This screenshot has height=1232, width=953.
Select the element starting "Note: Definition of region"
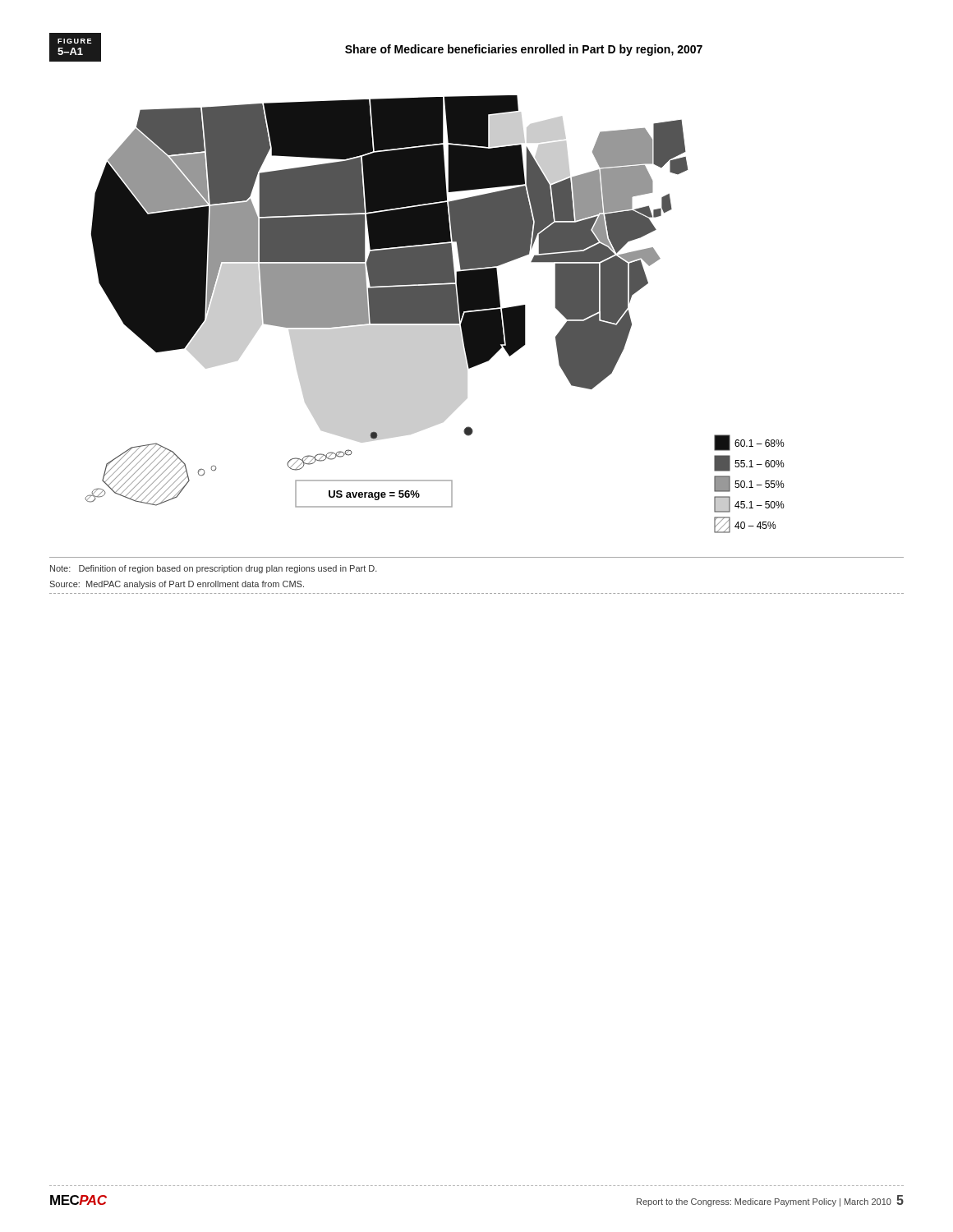476,568
